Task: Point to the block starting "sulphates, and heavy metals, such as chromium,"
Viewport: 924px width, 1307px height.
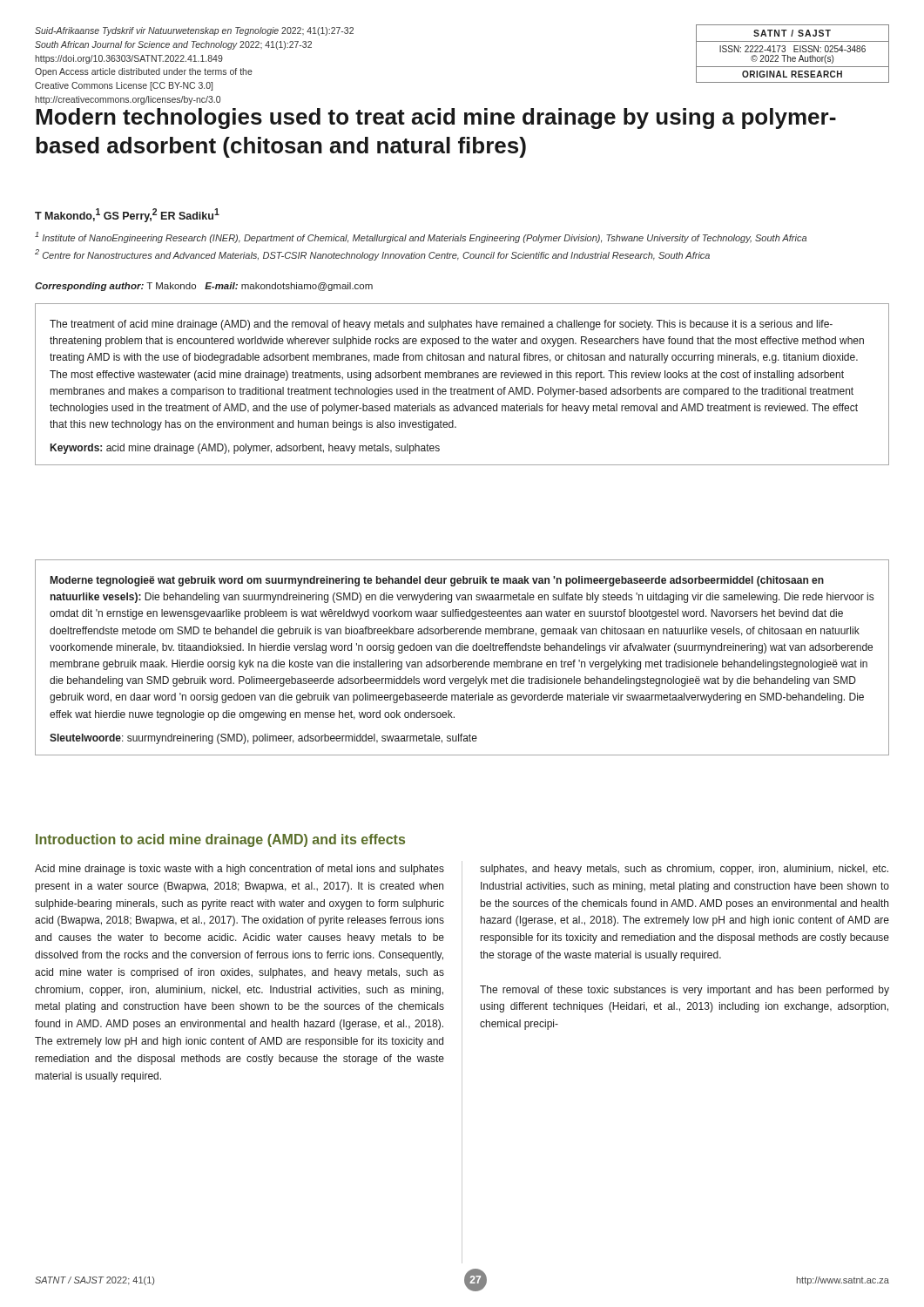Action: point(684,946)
